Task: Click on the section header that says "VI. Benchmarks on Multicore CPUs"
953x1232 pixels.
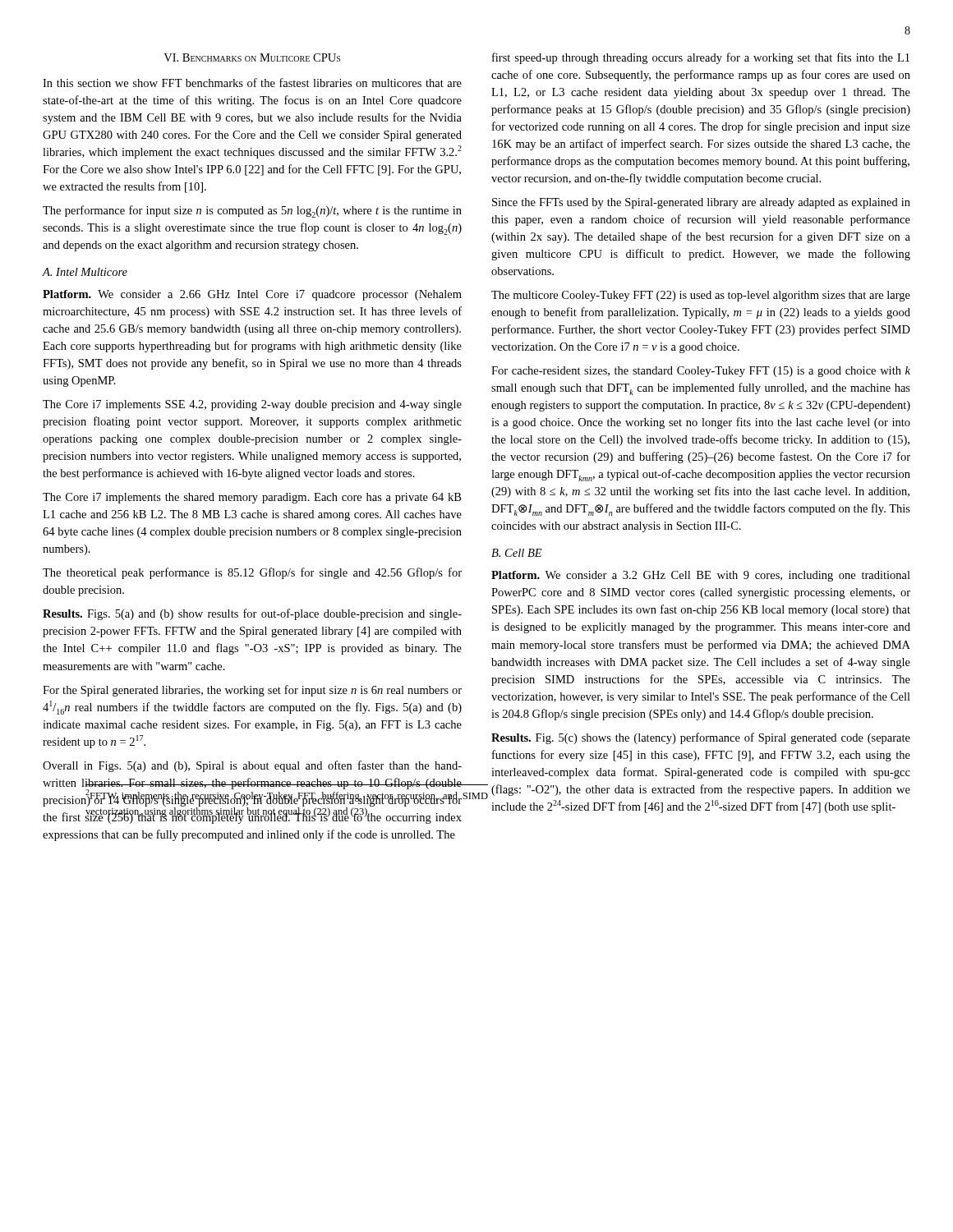Action: click(252, 58)
